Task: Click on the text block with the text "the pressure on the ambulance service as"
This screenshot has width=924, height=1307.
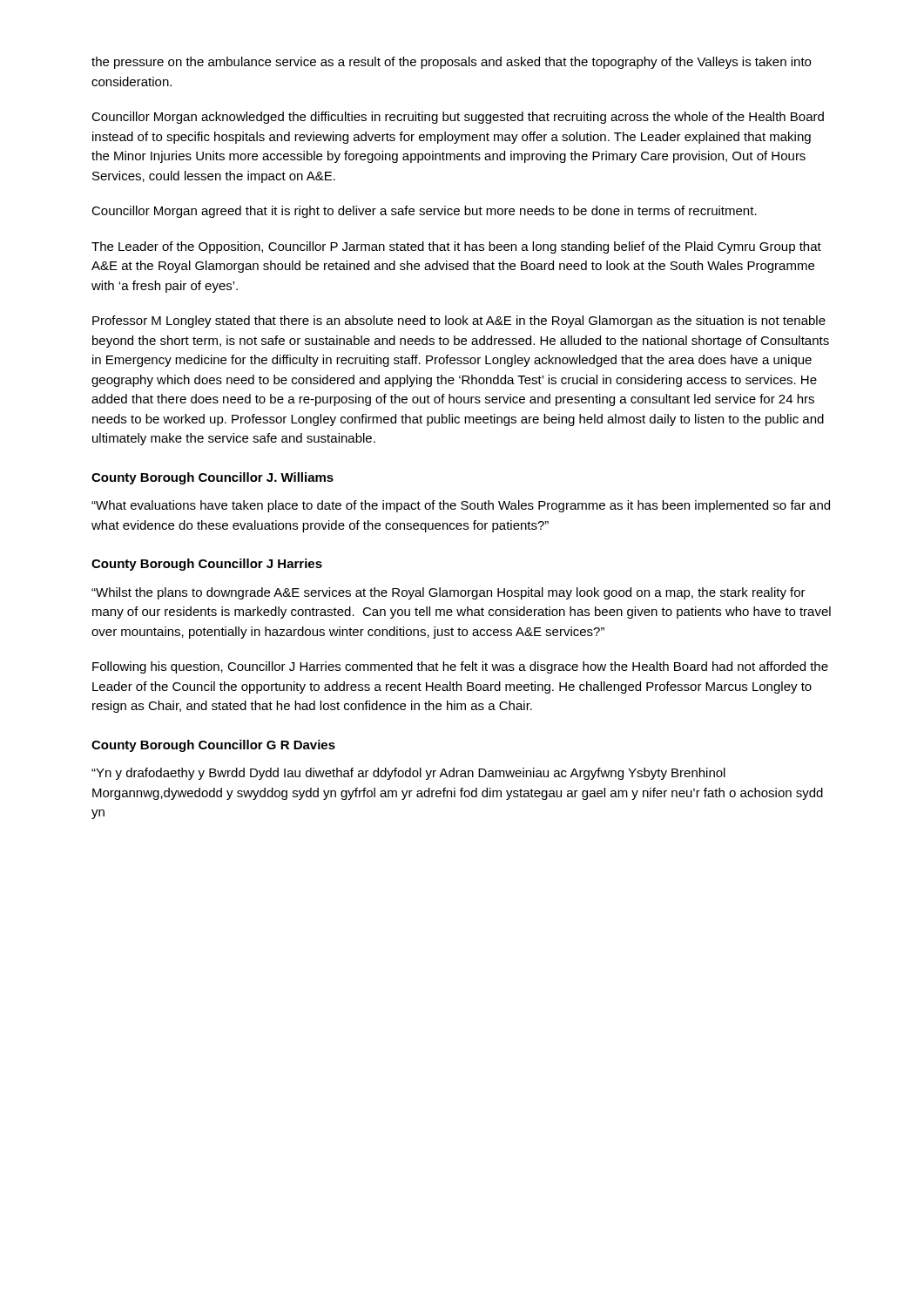Action: click(452, 71)
